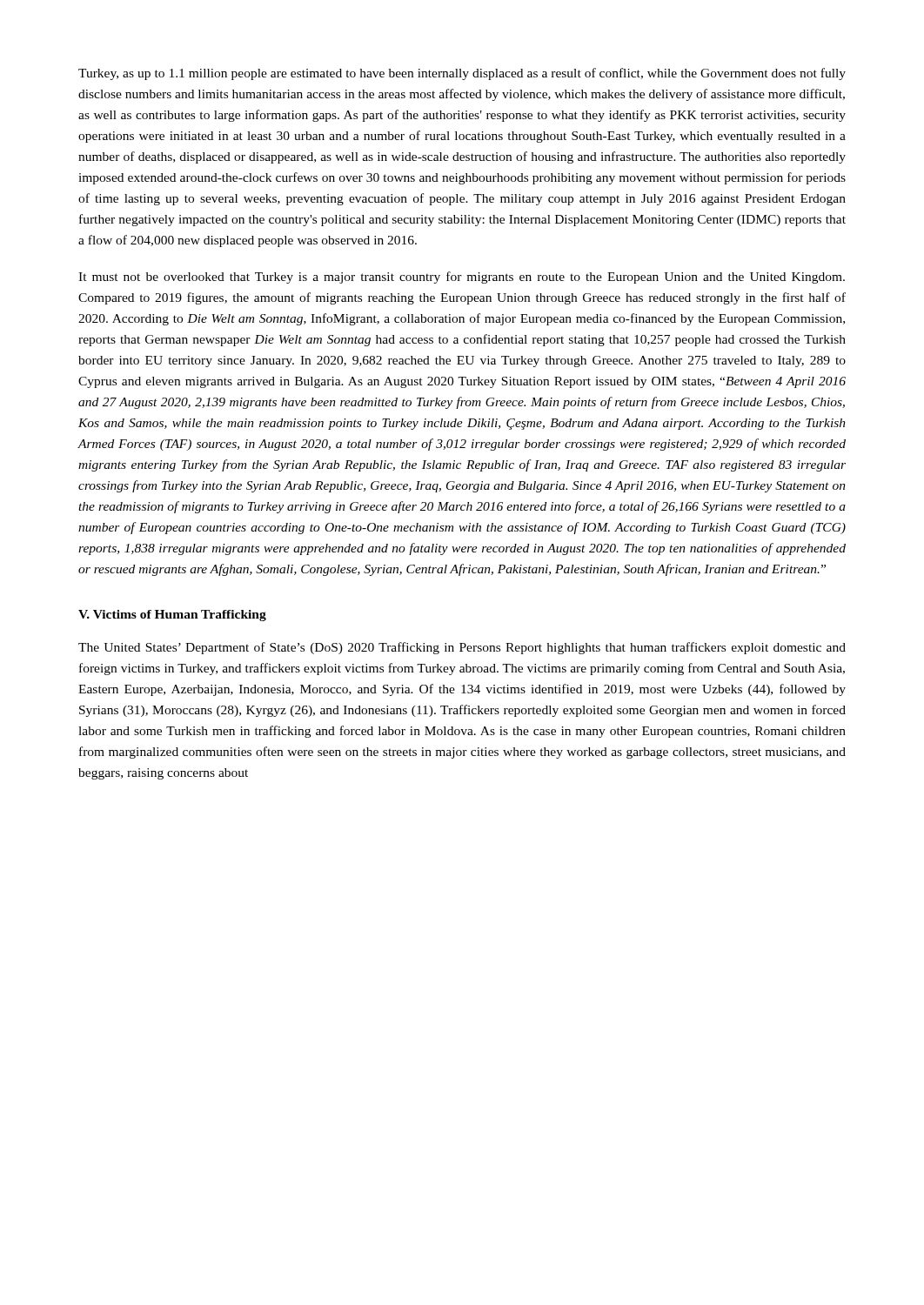Point to the text block starting "V. Victims of Human Trafficking"
The height and width of the screenshot is (1305, 924).
click(x=172, y=614)
